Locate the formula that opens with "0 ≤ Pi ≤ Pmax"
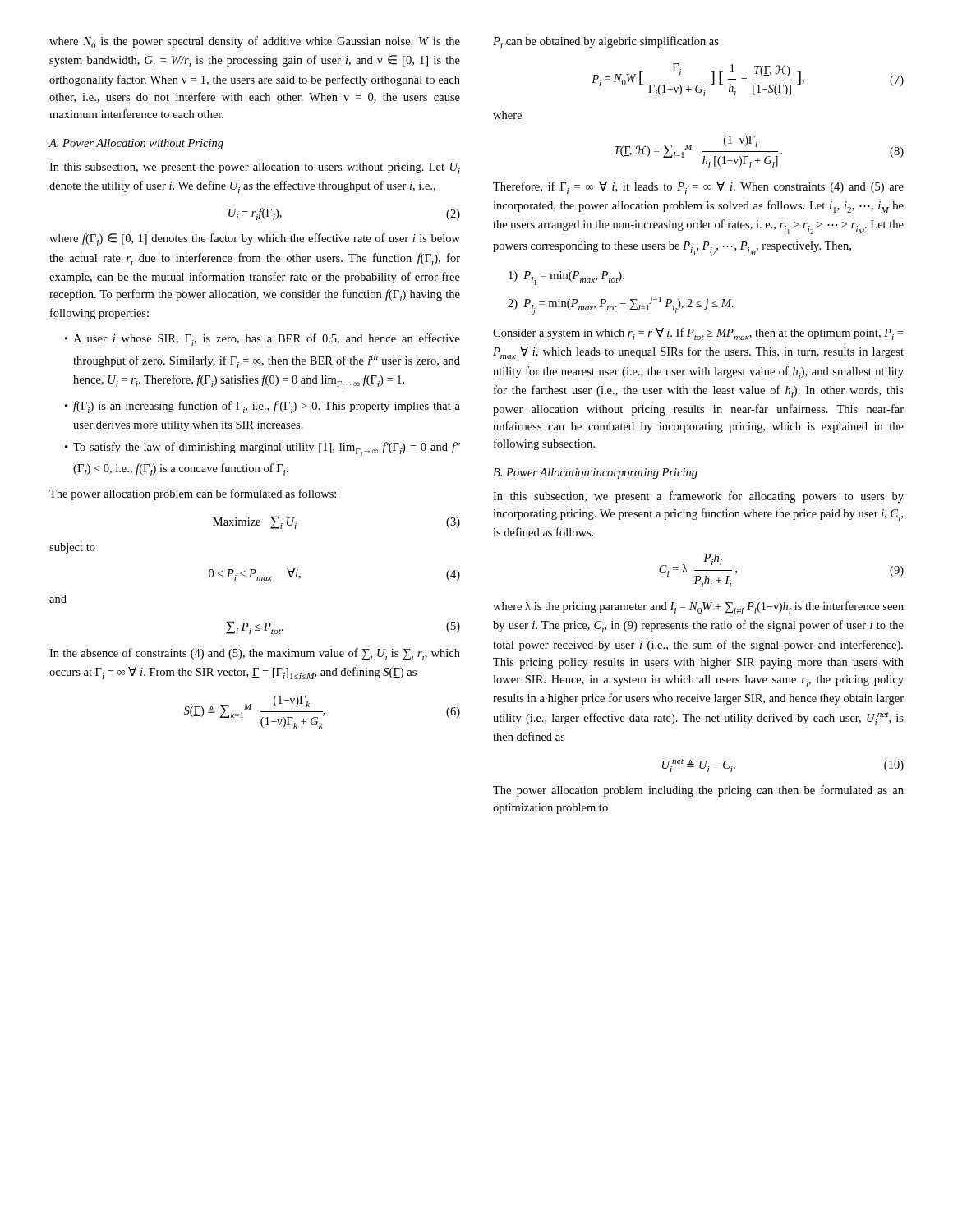Image resolution: width=953 pixels, height=1232 pixels. pos(255,574)
